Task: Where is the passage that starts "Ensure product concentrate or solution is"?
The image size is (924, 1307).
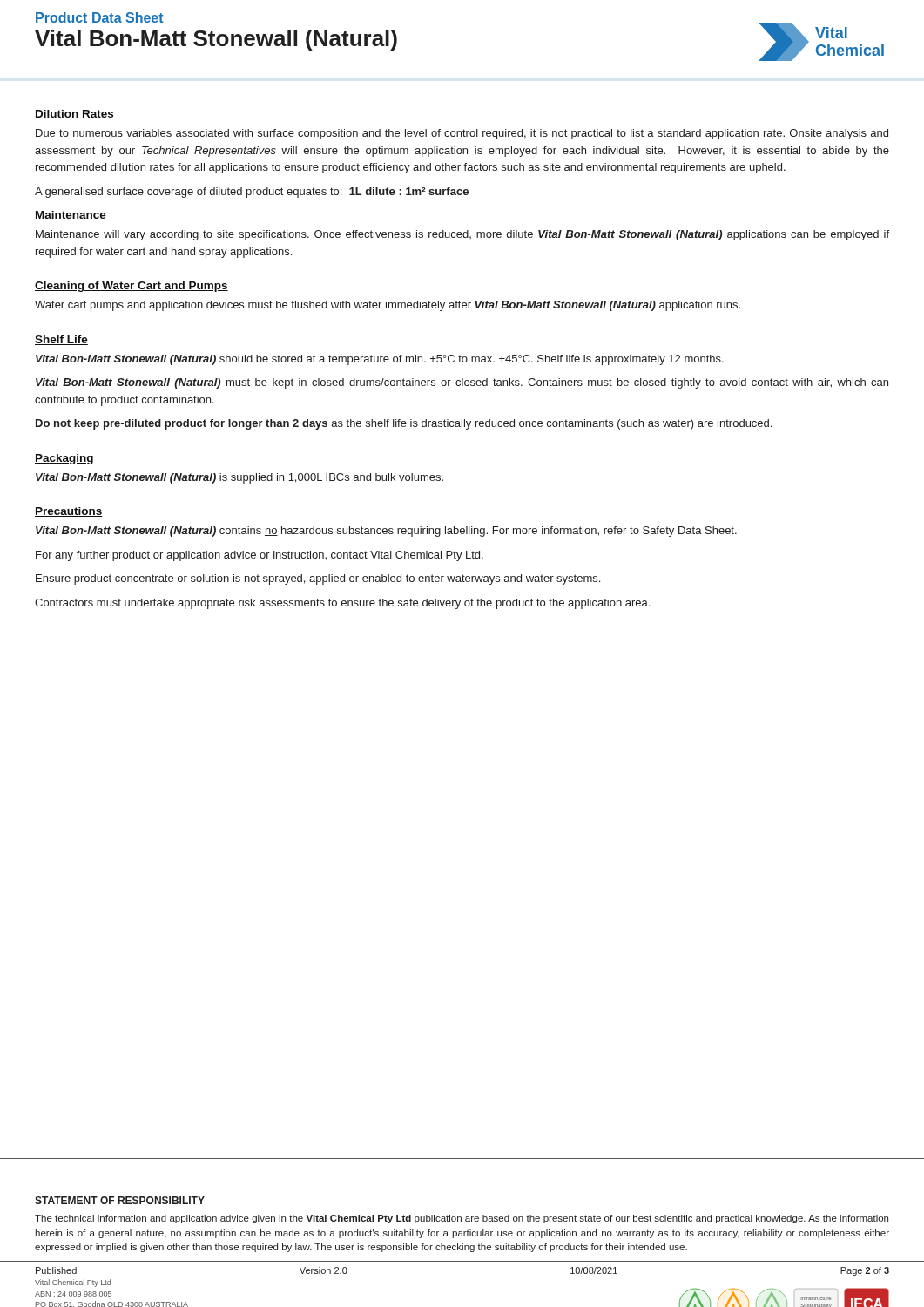Action: point(462,578)
